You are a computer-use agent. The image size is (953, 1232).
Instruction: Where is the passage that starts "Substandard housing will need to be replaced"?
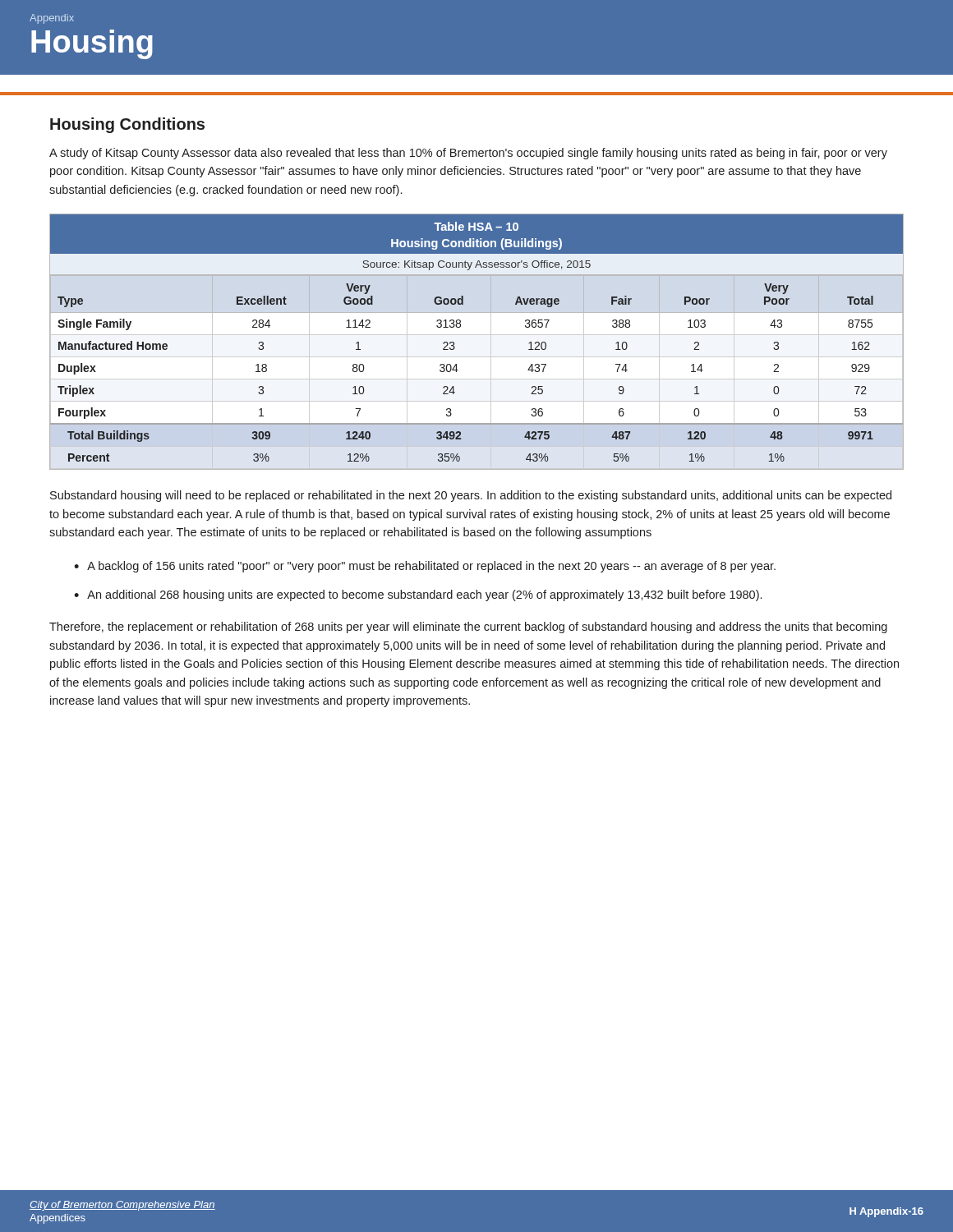pyautogui.click(x=471, y=514)
